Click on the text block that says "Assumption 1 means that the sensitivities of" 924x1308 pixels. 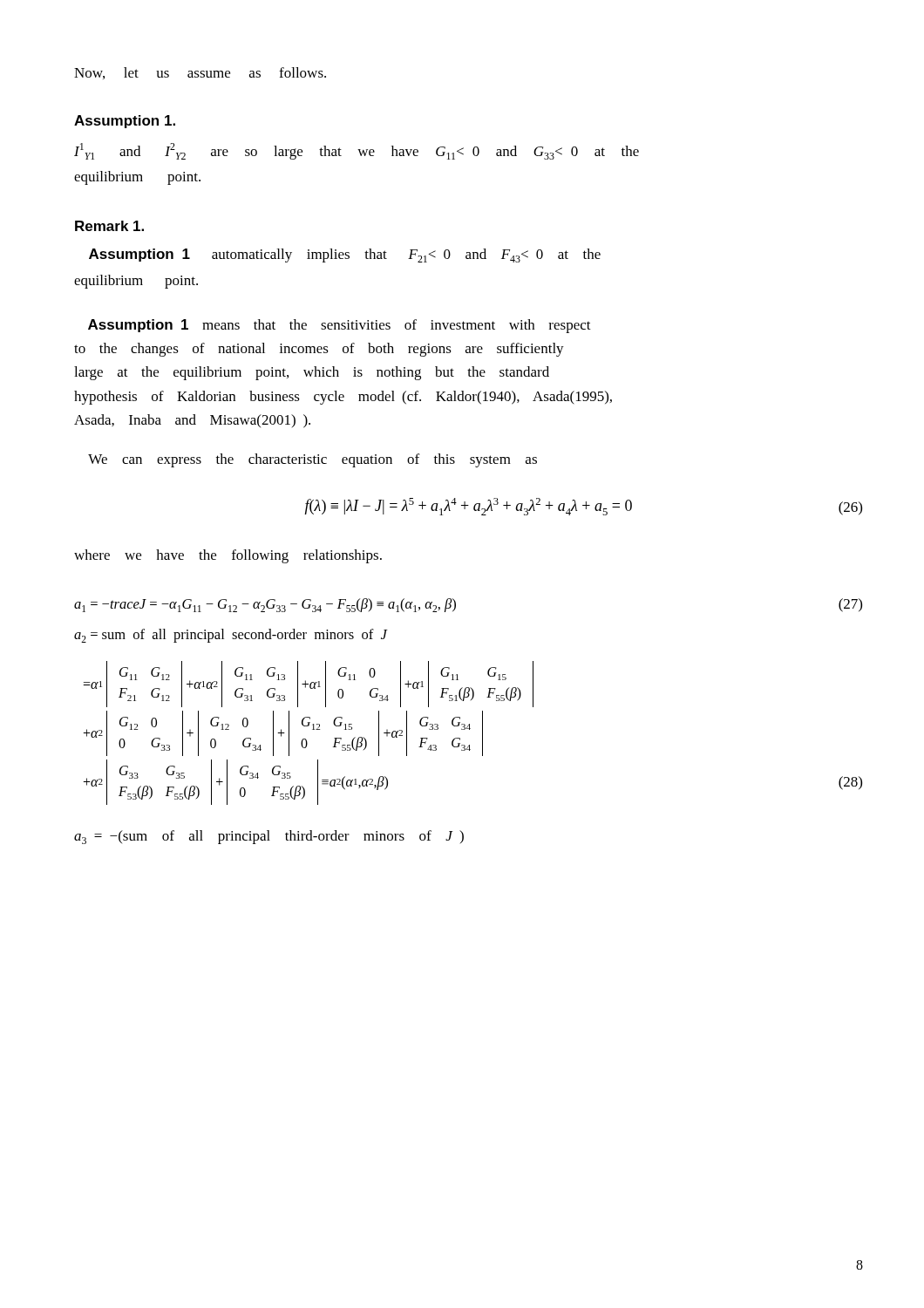point(343,372)
